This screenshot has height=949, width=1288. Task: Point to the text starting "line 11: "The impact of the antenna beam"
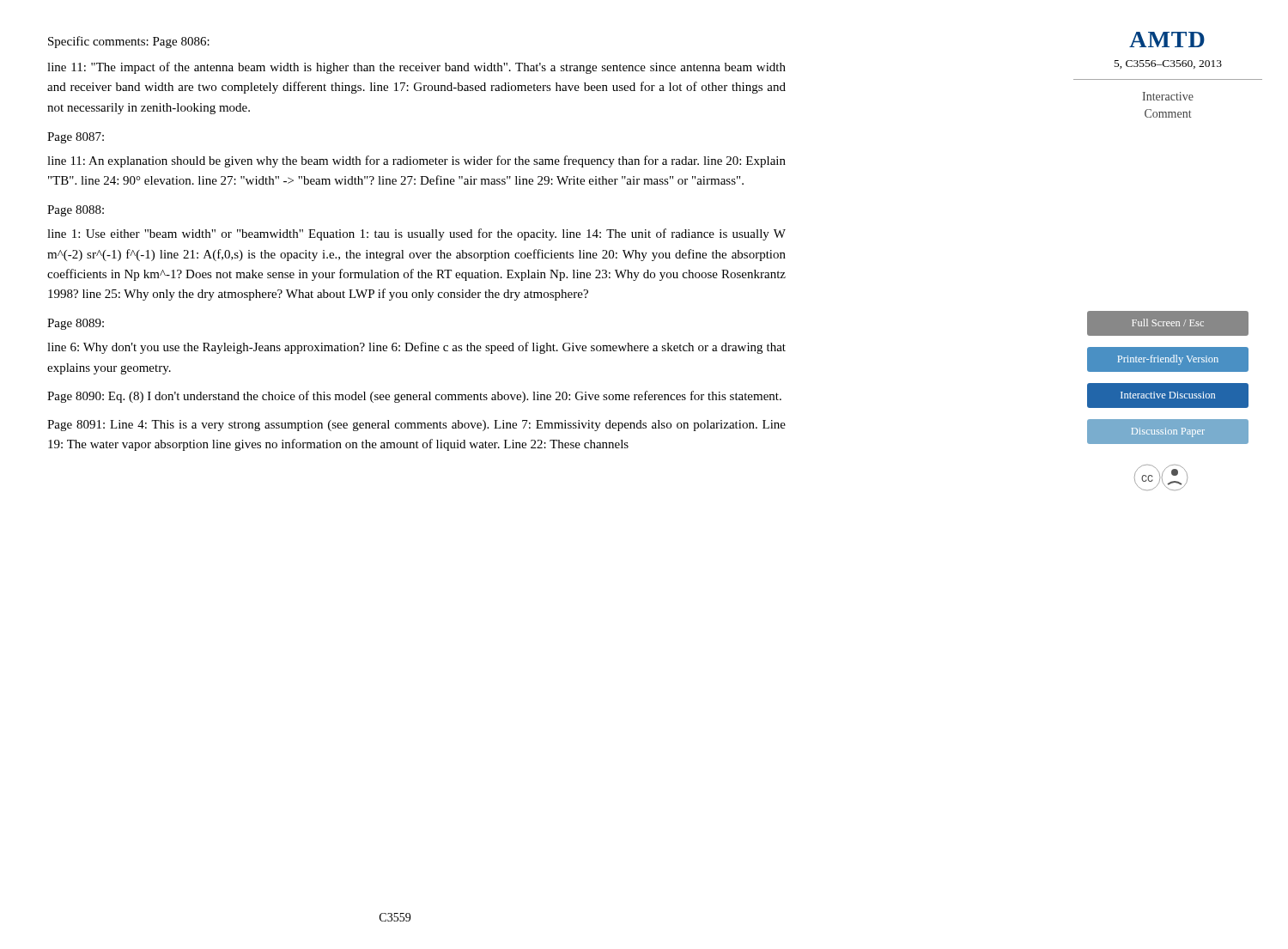416,87
